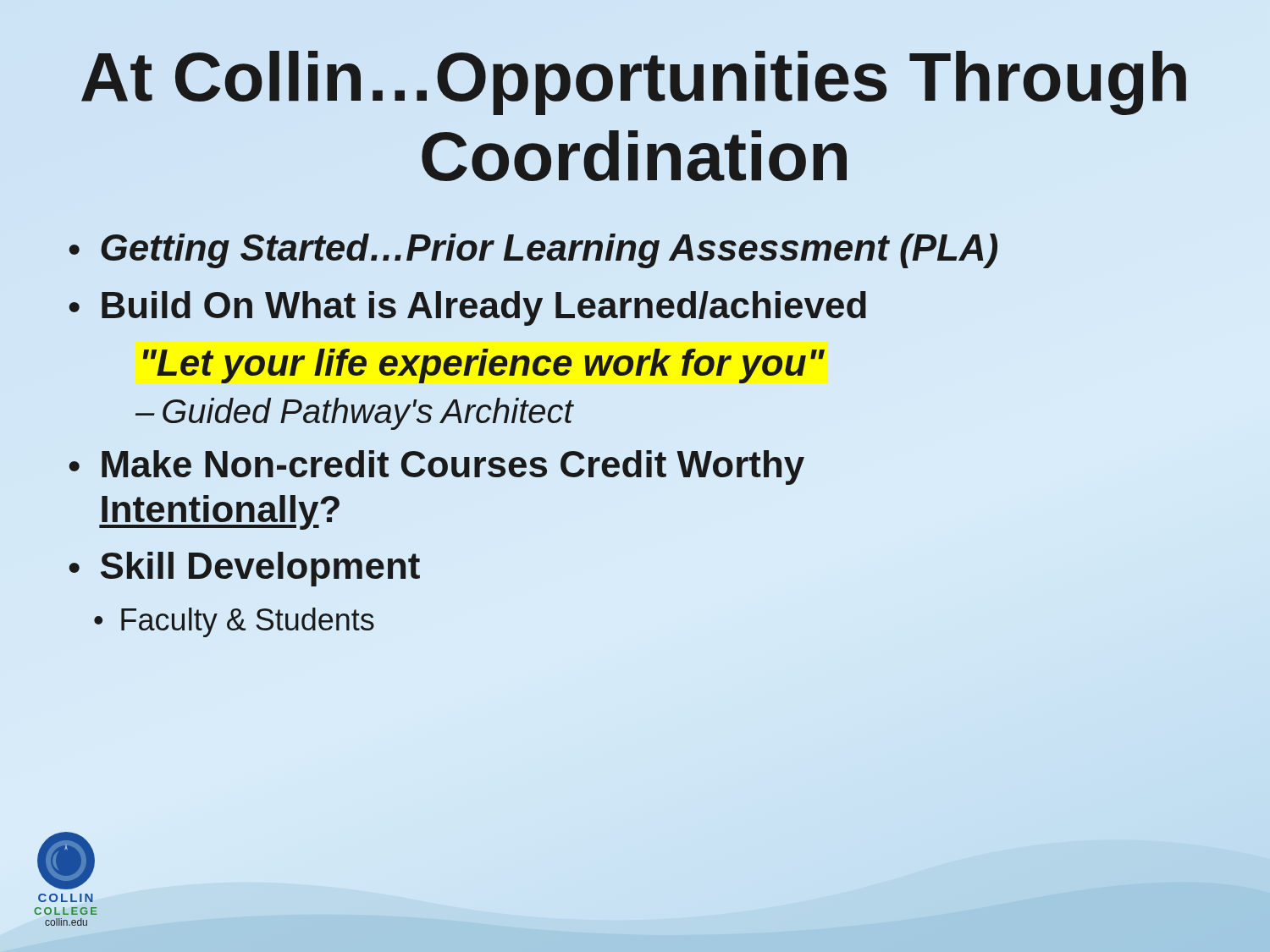This screenshot has width=1270, height=952.
Task: Point to the text block starting "– Guided Pathway's Architect"
Action: (x=354, y=411)
